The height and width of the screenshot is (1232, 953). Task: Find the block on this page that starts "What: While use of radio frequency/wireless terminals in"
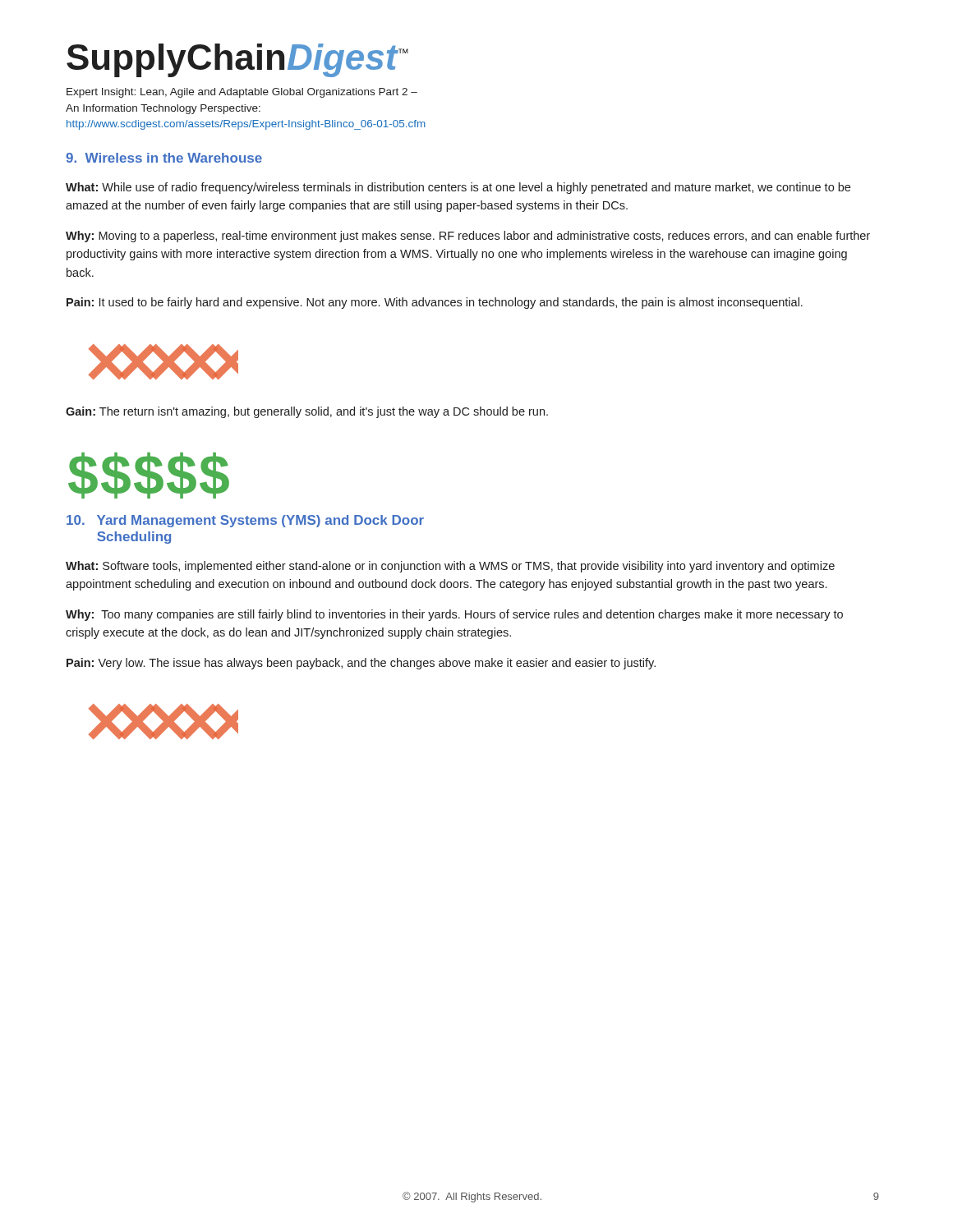(x=458, y=196)
